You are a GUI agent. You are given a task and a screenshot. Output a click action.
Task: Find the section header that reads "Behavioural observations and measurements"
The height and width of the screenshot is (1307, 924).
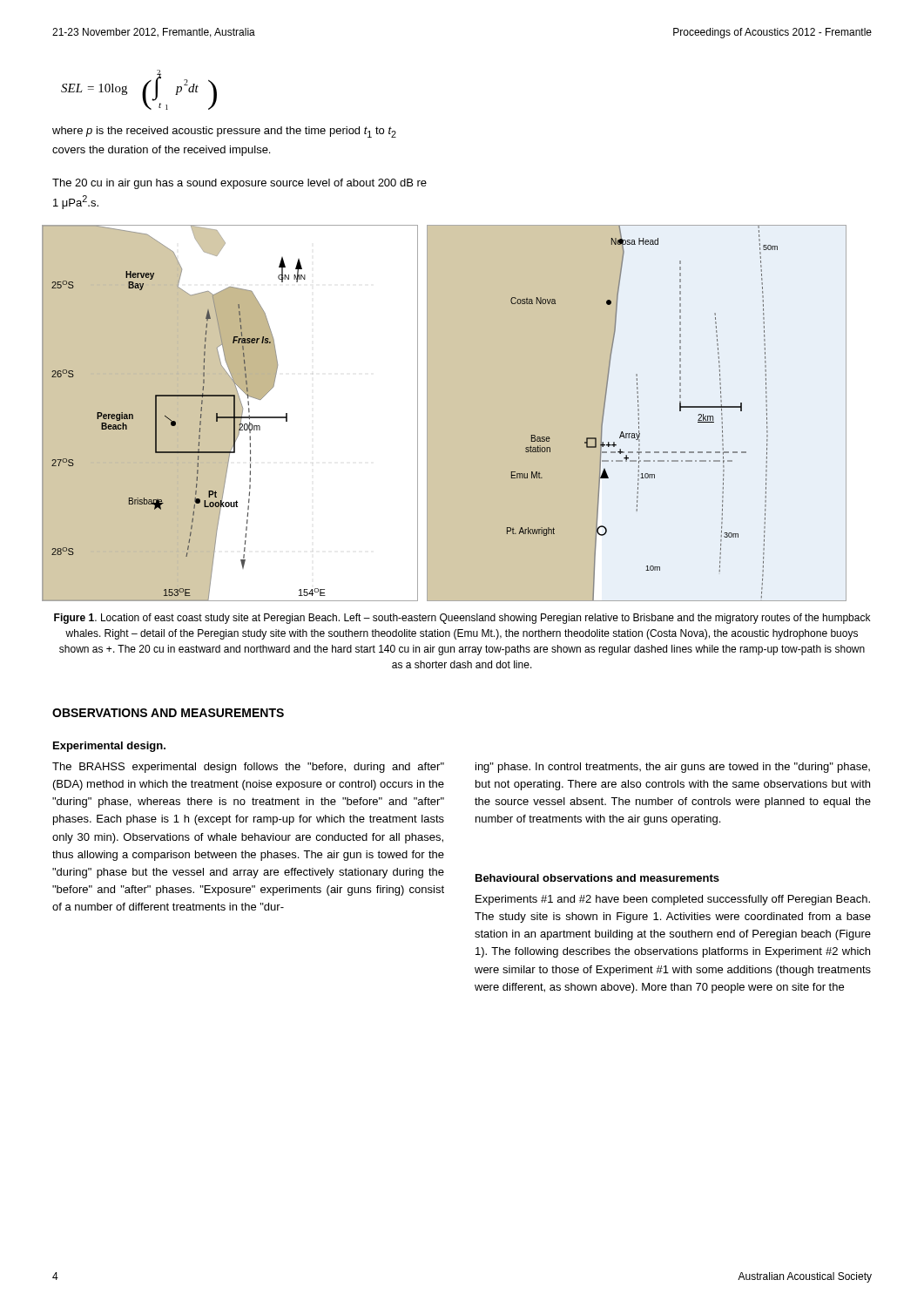597,878
